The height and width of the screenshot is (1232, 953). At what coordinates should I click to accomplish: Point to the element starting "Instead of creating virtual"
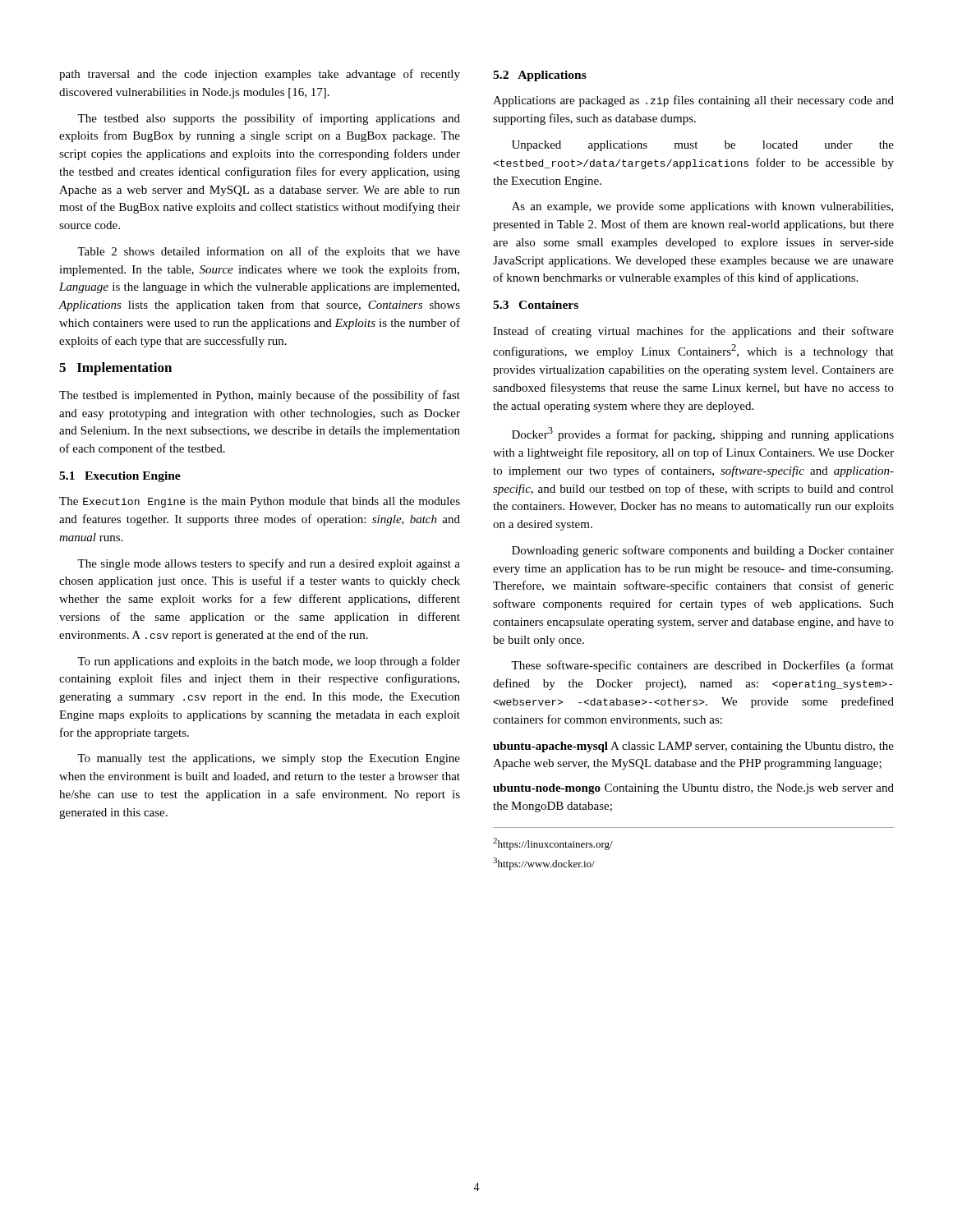(x=693, y=369)
